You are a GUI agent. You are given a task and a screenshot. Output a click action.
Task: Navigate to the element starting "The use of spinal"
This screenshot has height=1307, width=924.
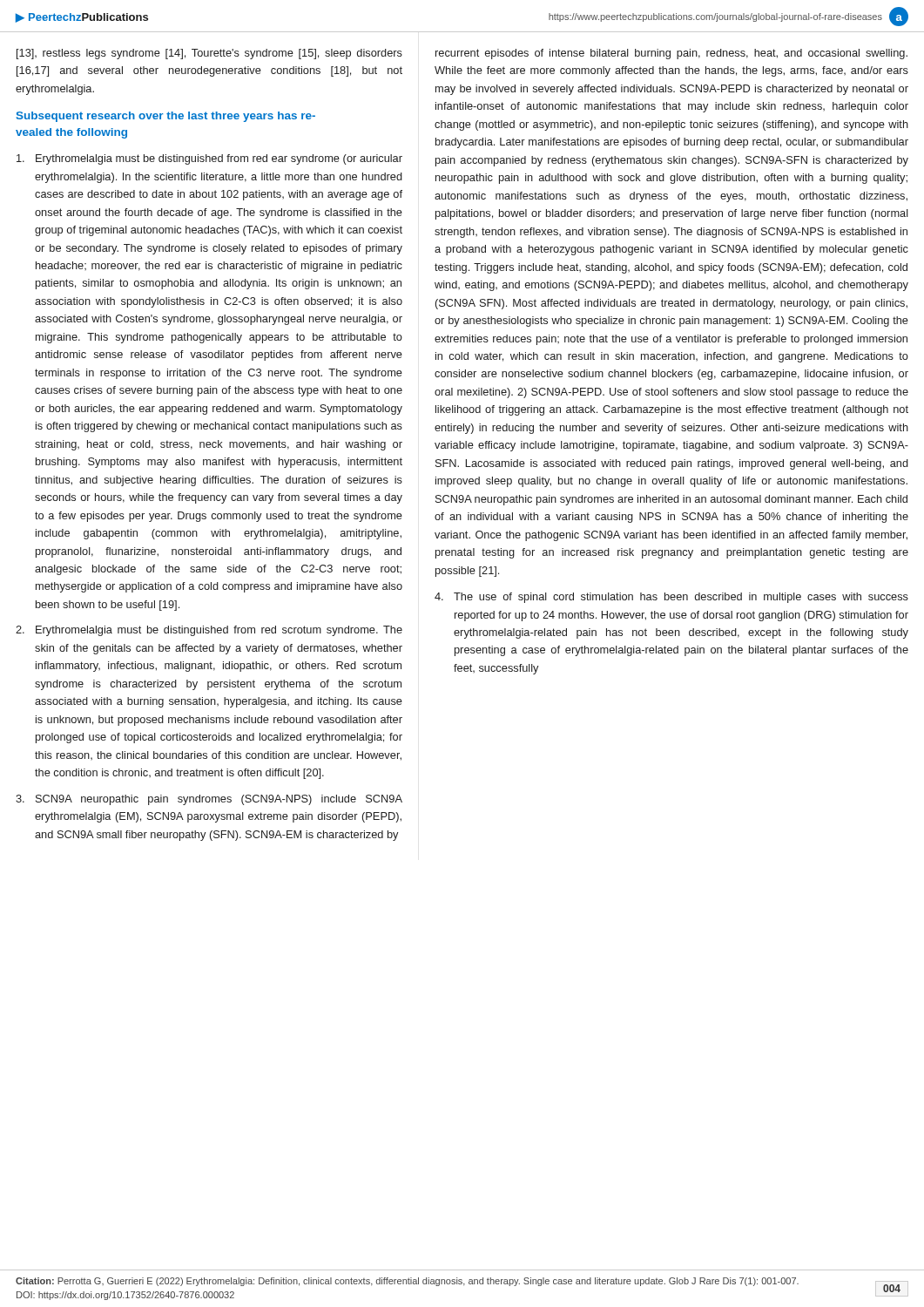click(x=681, y=632)
